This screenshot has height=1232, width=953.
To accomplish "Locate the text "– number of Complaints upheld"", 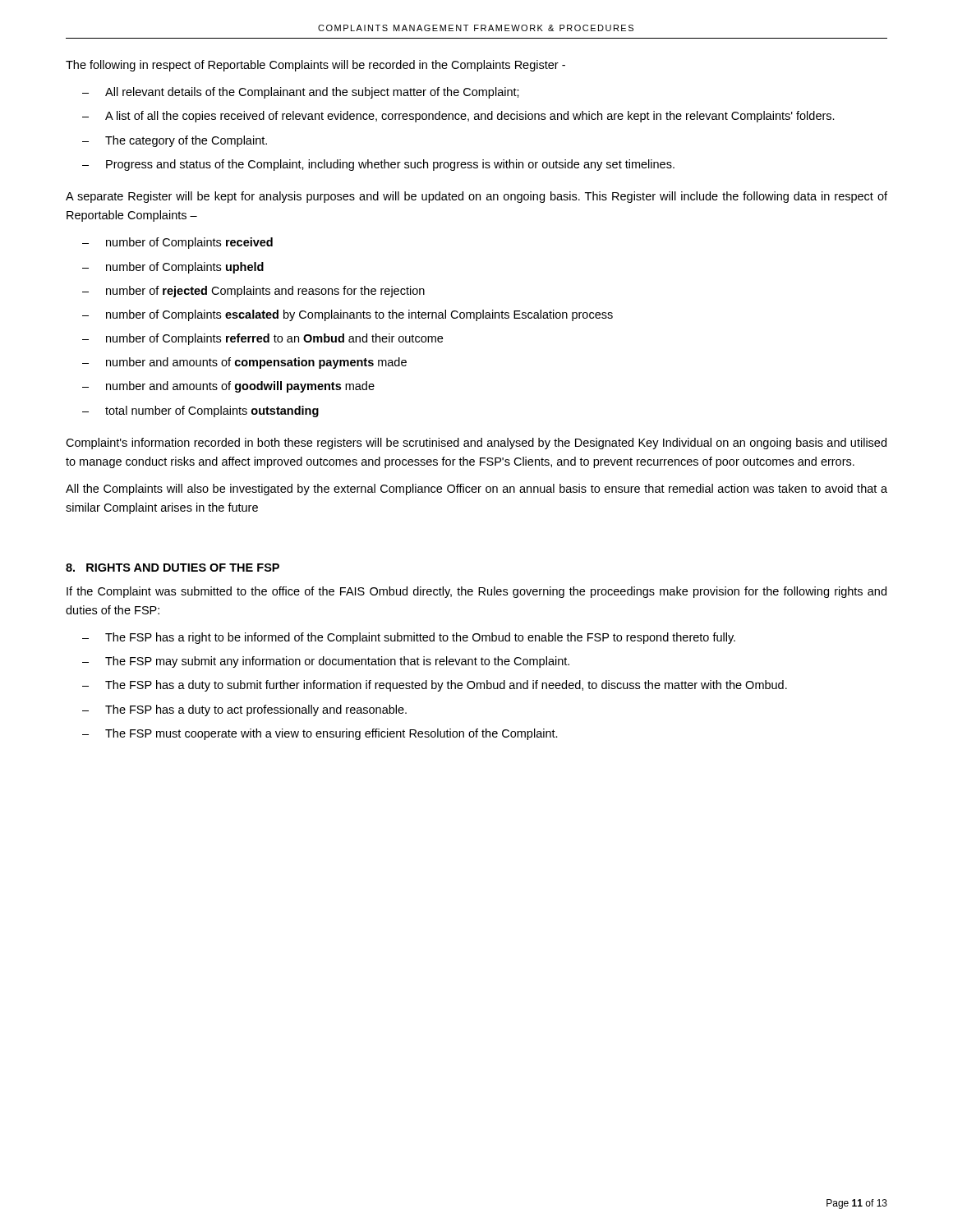I will point(173,268).
